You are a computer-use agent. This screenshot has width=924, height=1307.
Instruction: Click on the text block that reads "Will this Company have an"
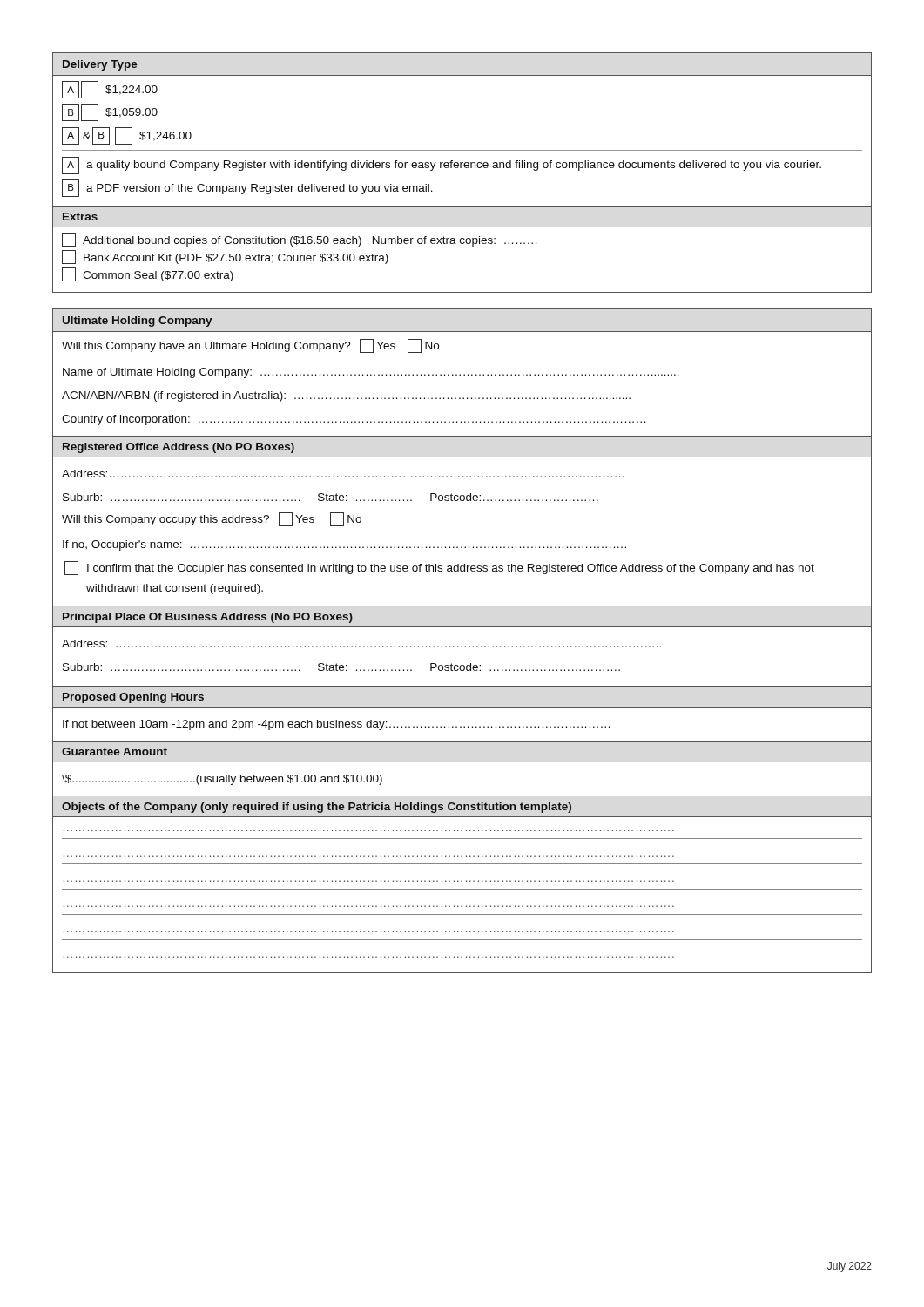251,346
